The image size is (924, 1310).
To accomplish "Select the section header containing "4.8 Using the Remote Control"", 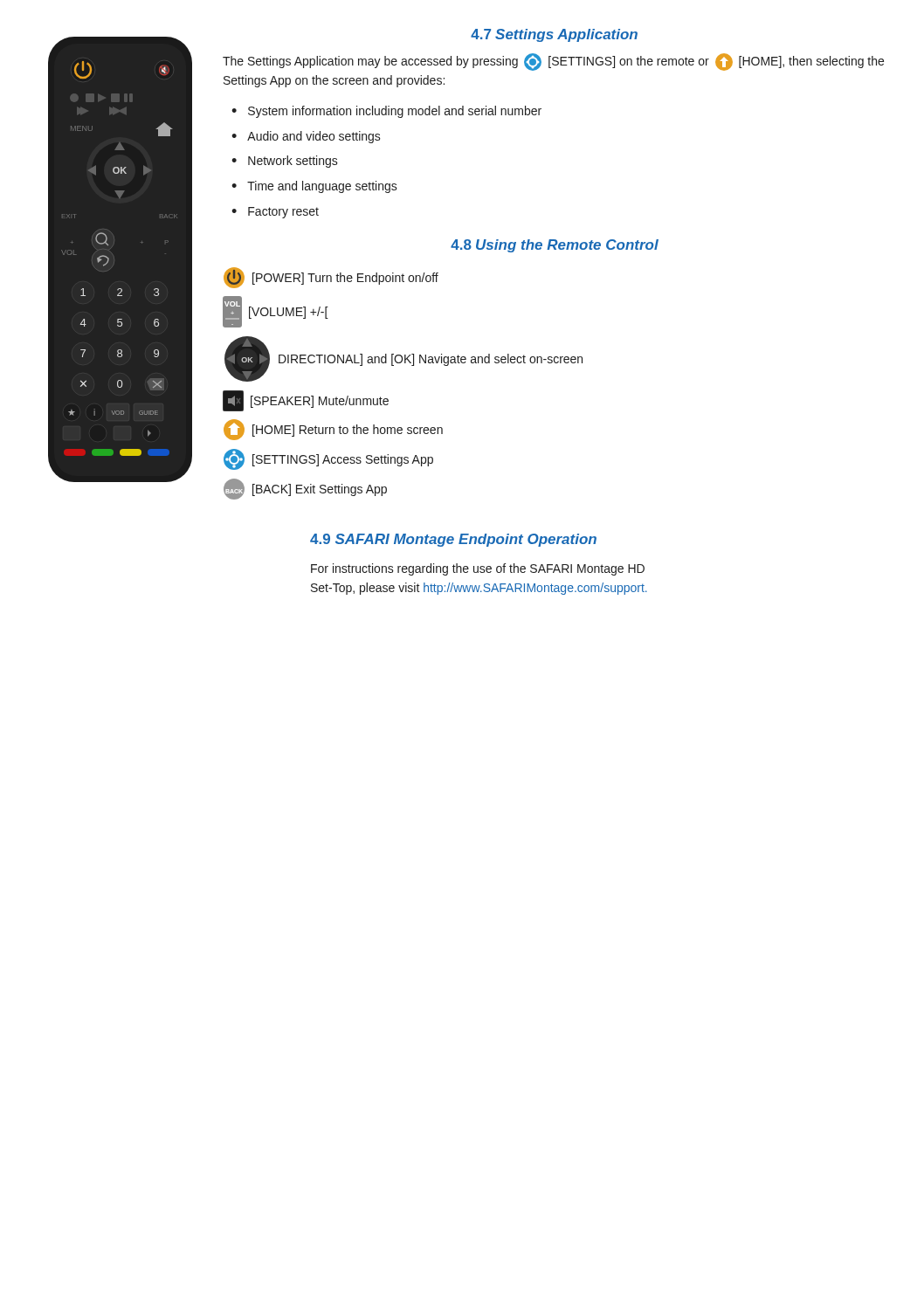I will coord(555,245).
